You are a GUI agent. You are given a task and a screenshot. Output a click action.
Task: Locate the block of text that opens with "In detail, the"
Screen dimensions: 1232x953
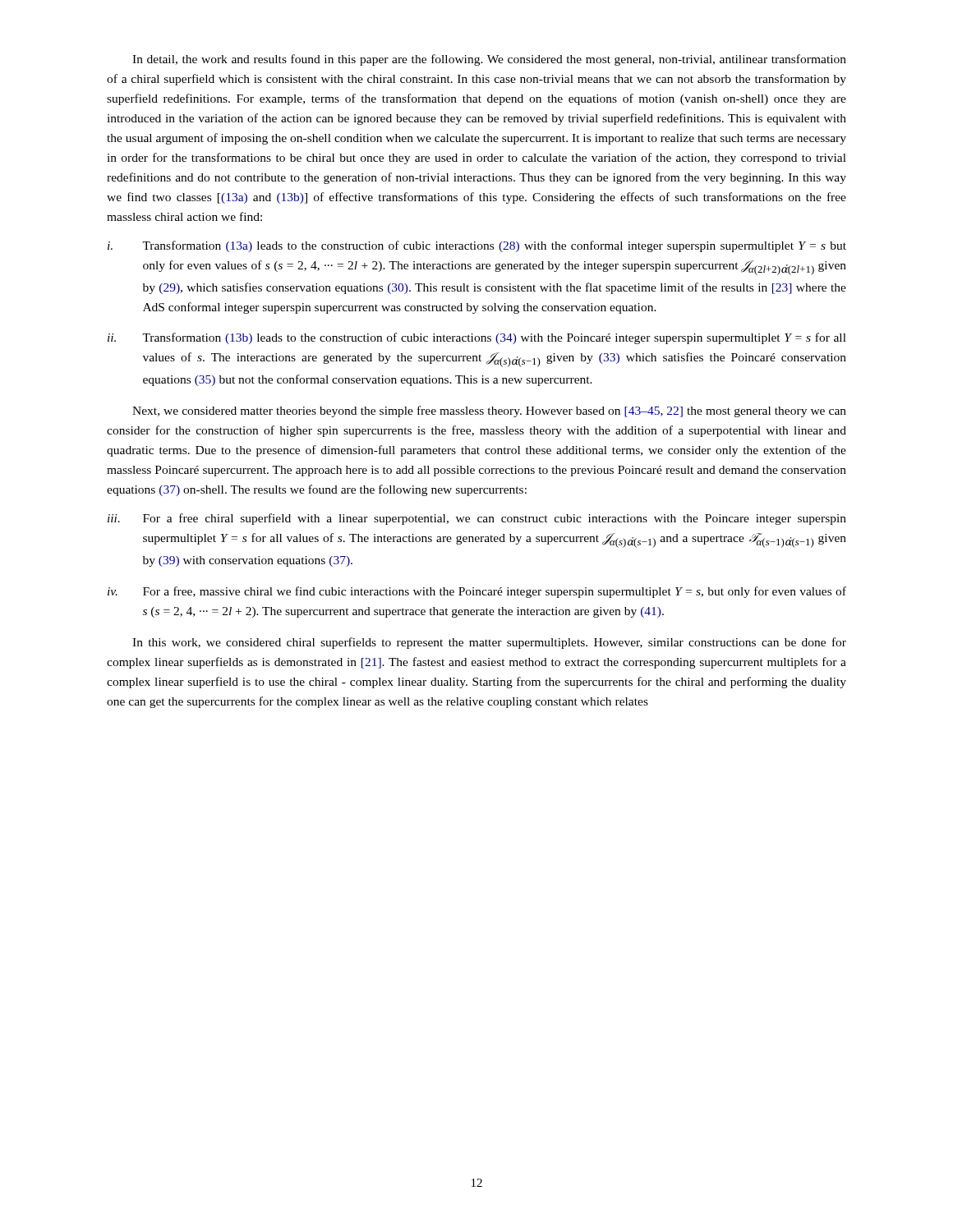[476, 138]
